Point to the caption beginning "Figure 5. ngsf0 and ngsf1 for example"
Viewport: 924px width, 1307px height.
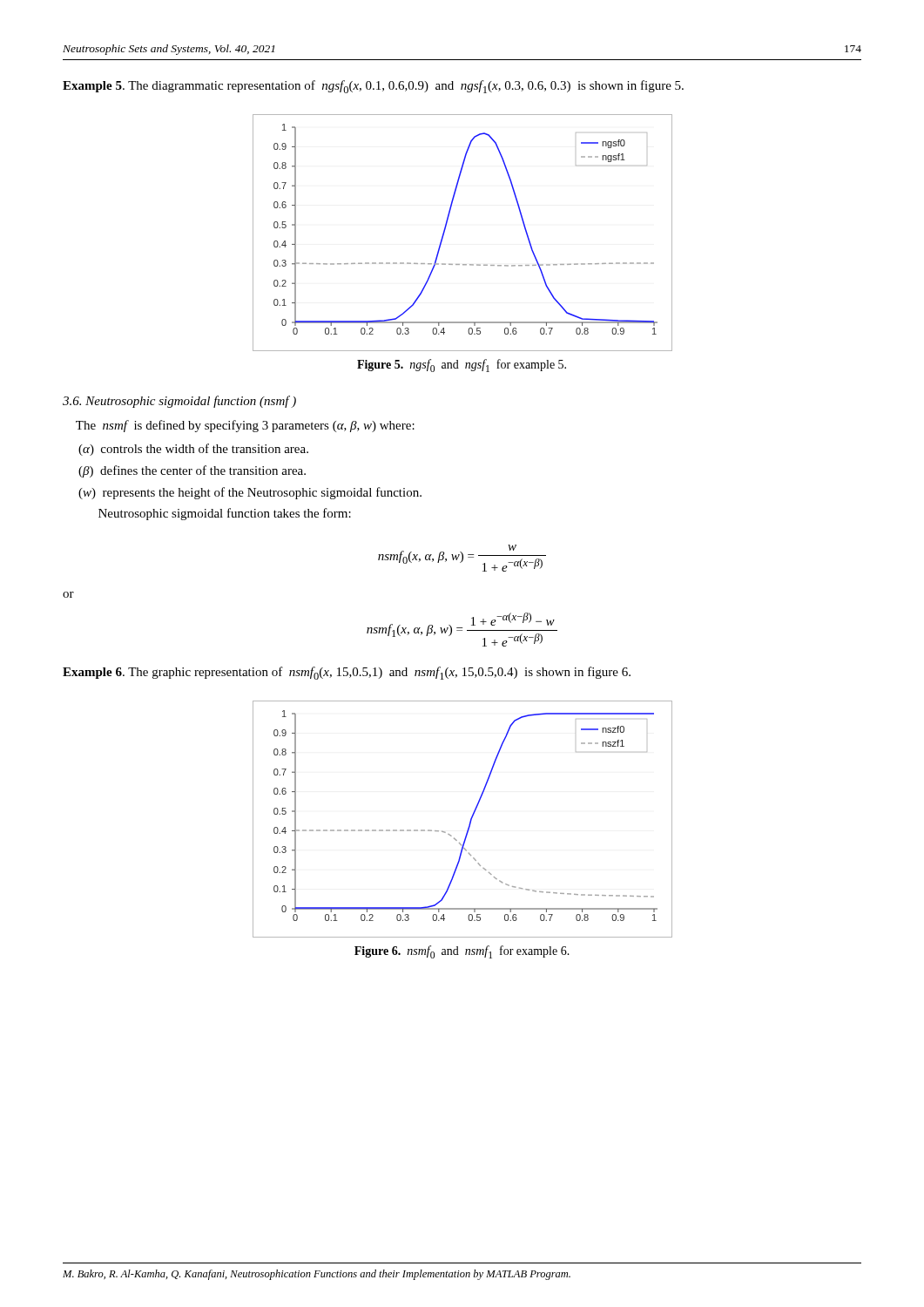click(x=462, y=366)
